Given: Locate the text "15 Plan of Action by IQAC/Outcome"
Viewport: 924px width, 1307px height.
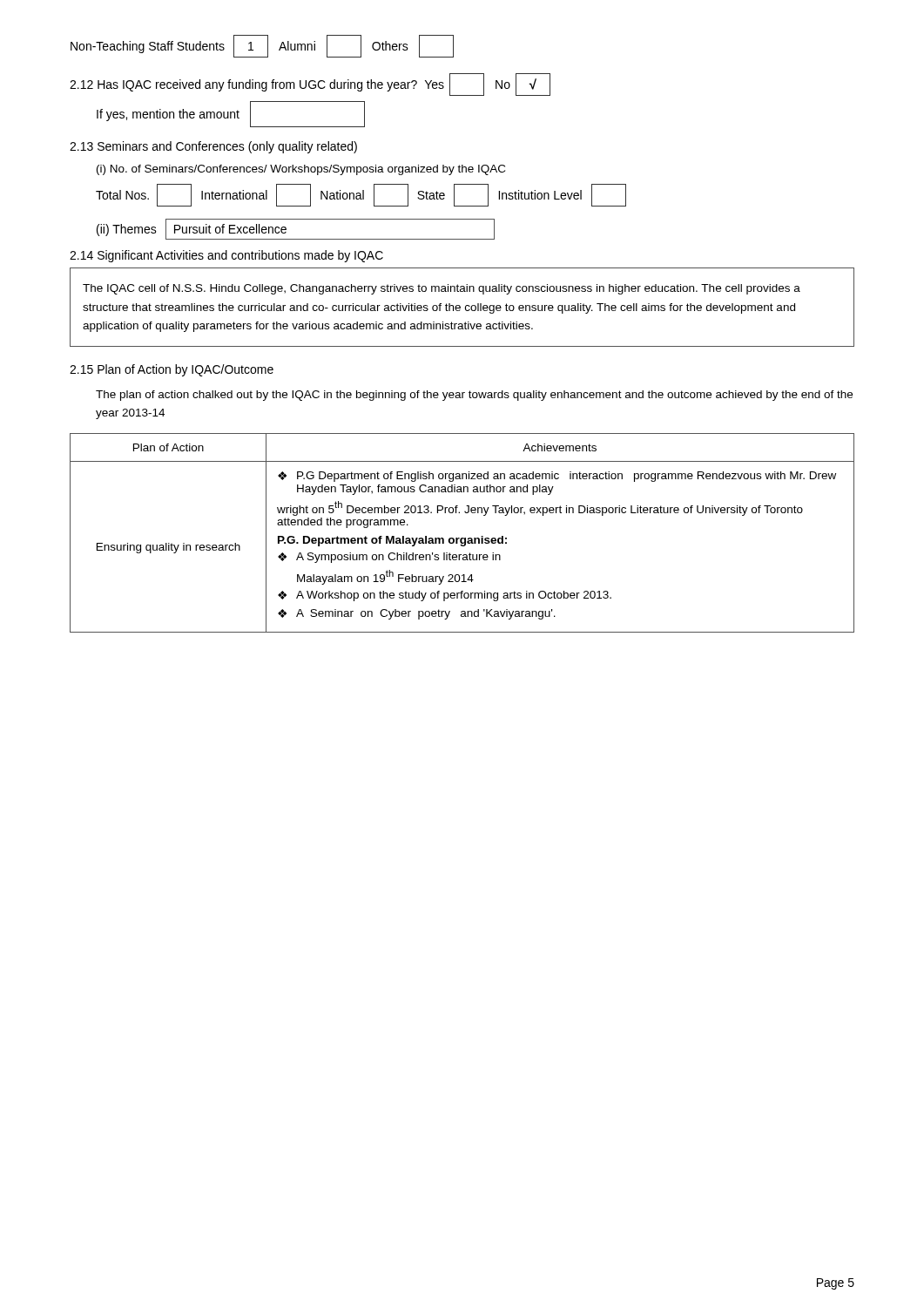Looking at the screenshot, I should (x=172, y=369).
